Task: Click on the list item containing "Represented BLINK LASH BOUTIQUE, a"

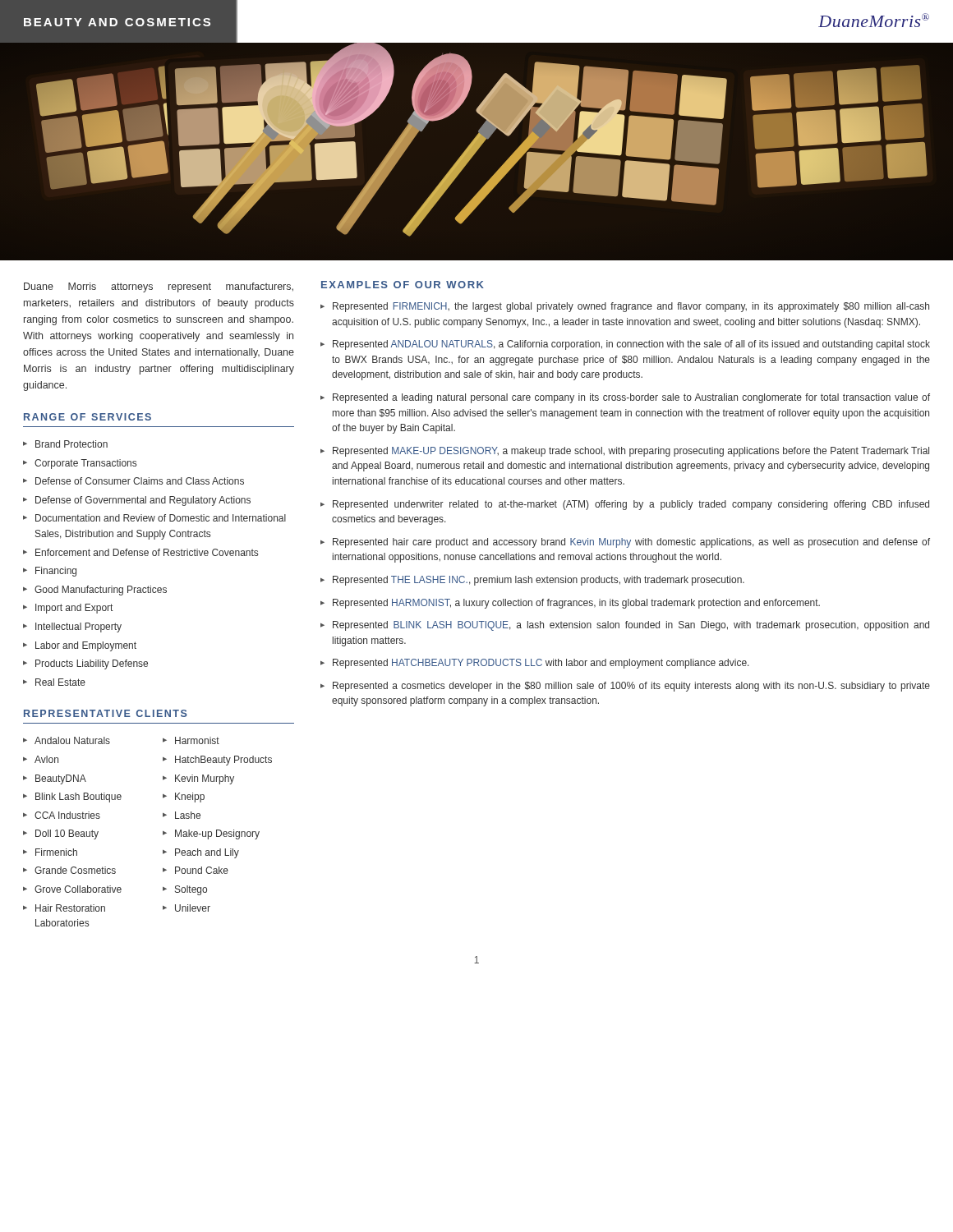Action: click(x=631, y=633)
